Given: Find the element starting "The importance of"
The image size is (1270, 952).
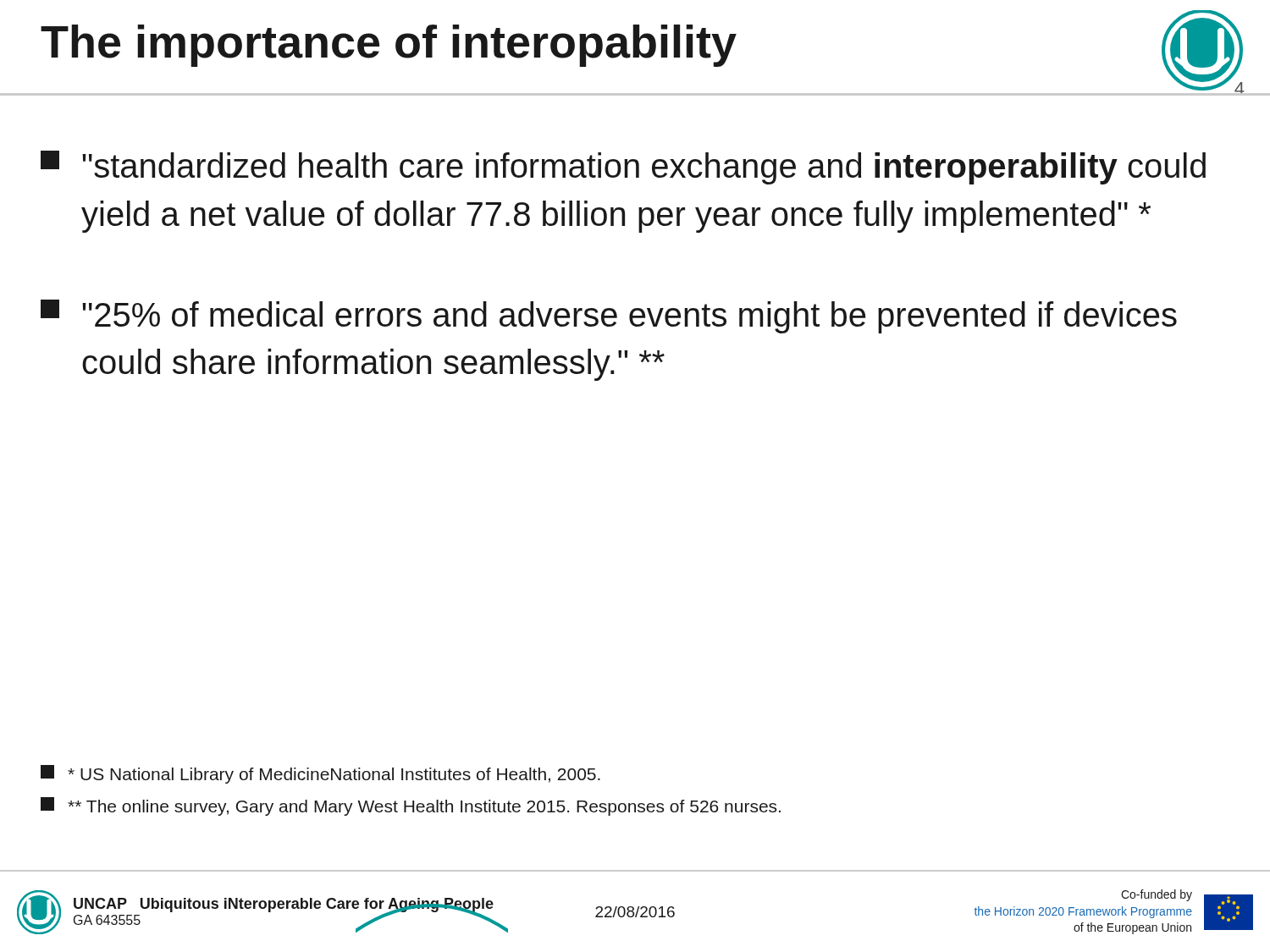Looking at the screenshot, I should click(389, 41).
